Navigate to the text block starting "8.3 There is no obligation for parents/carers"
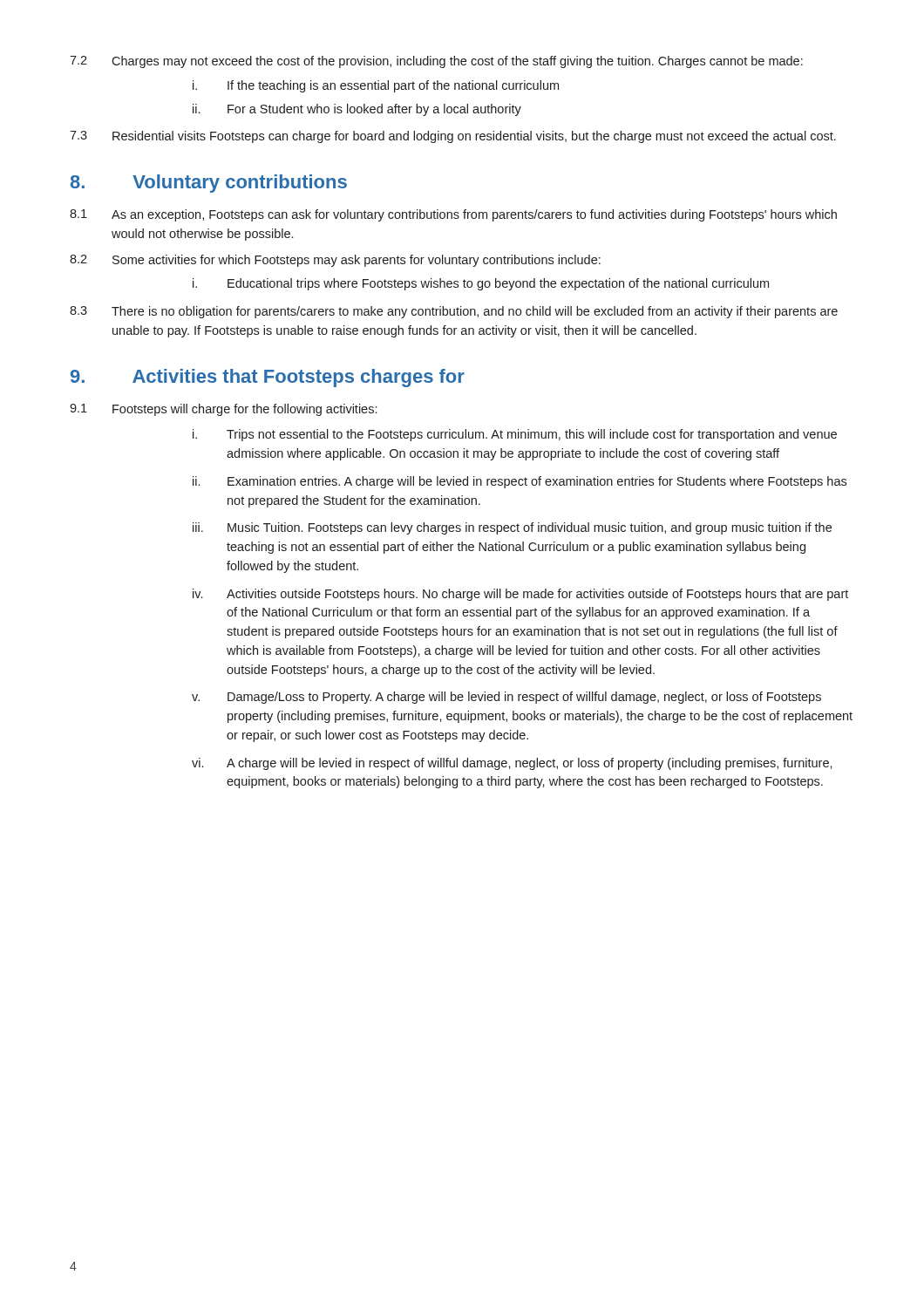The image size is (924, 1308). (x=462, y=322)
